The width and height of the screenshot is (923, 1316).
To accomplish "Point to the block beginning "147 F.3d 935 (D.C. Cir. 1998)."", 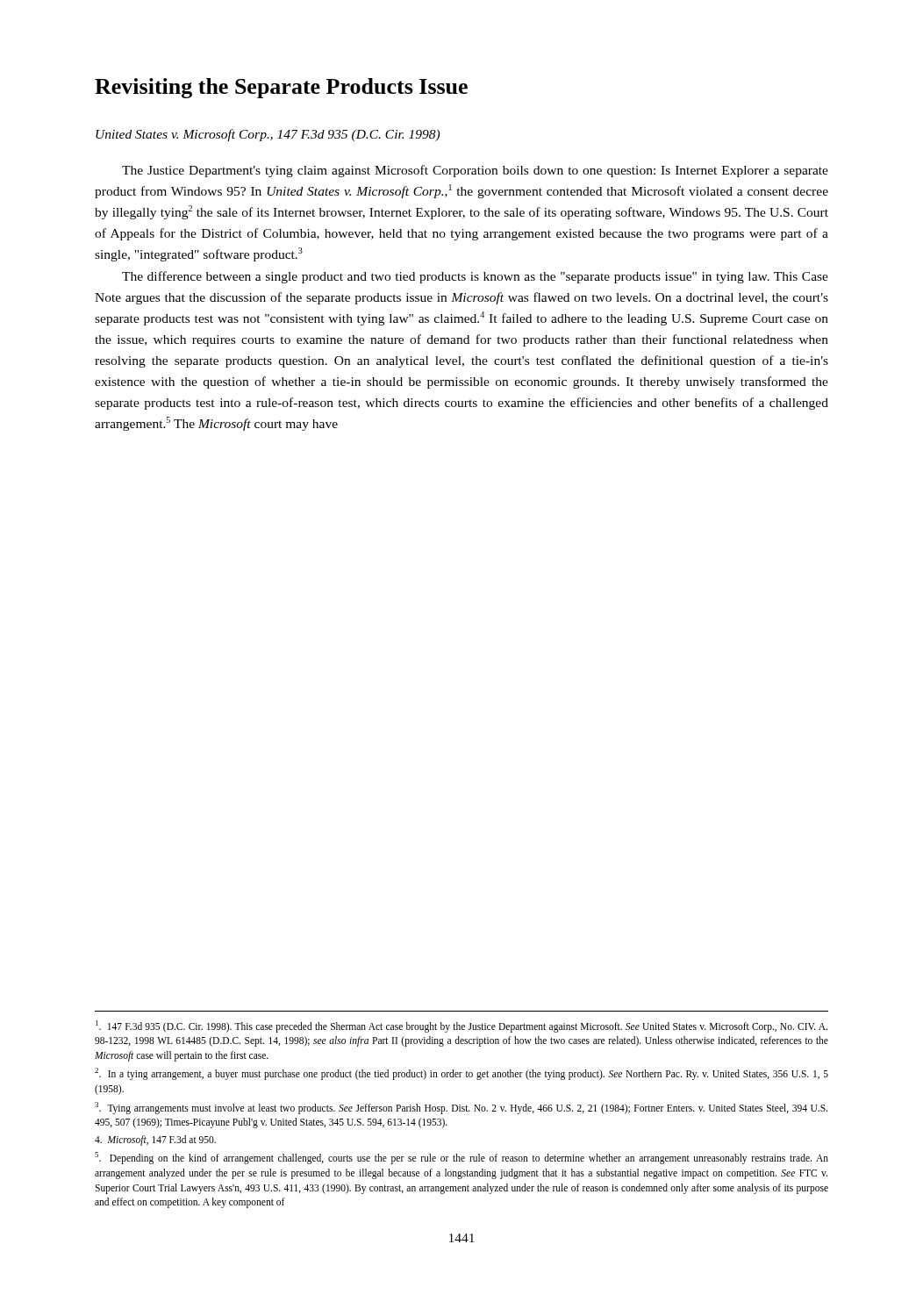I will pyautogui.click(x=462, y=1039).
